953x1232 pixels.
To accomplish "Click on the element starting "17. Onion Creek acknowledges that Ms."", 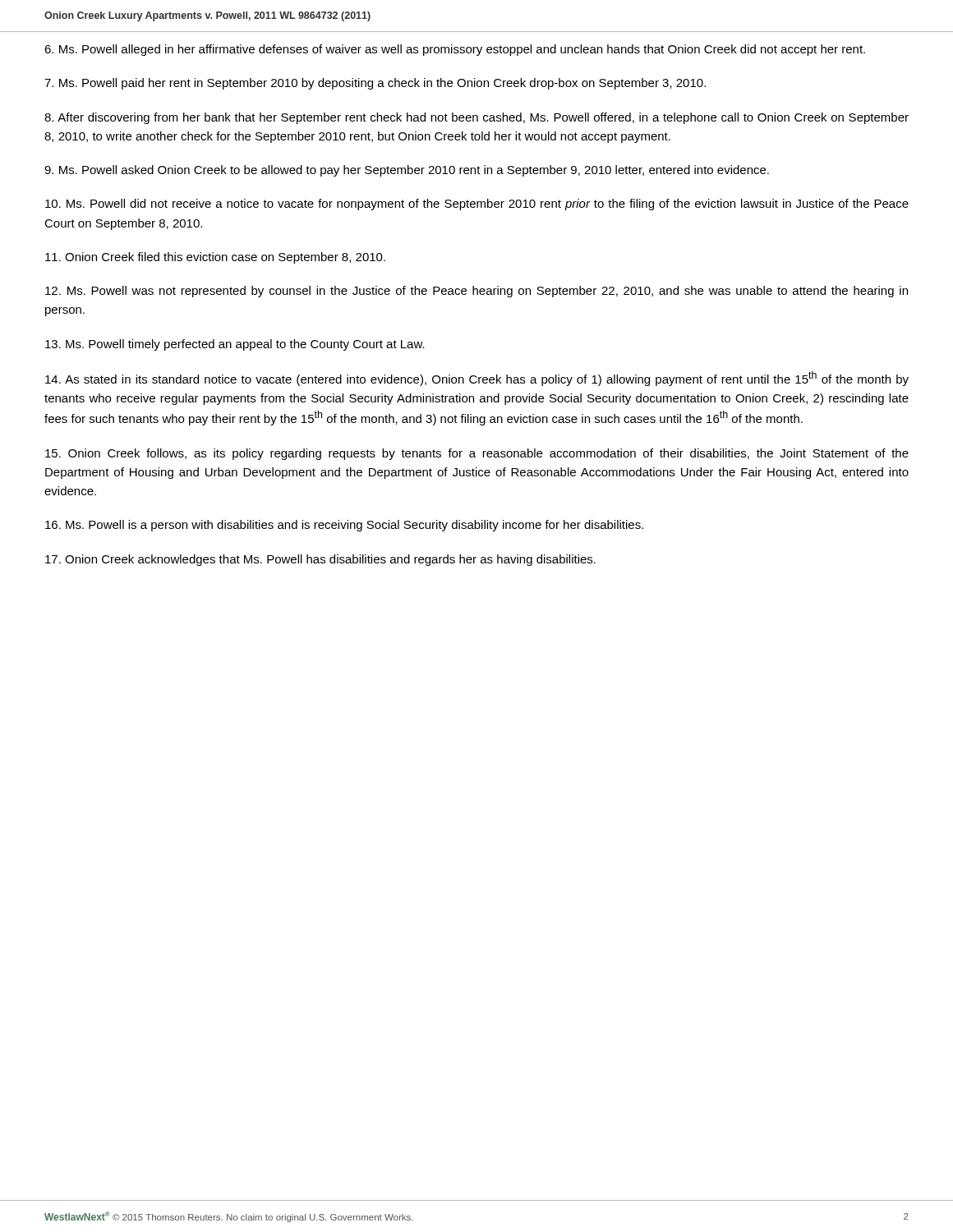I will [320, 559].
